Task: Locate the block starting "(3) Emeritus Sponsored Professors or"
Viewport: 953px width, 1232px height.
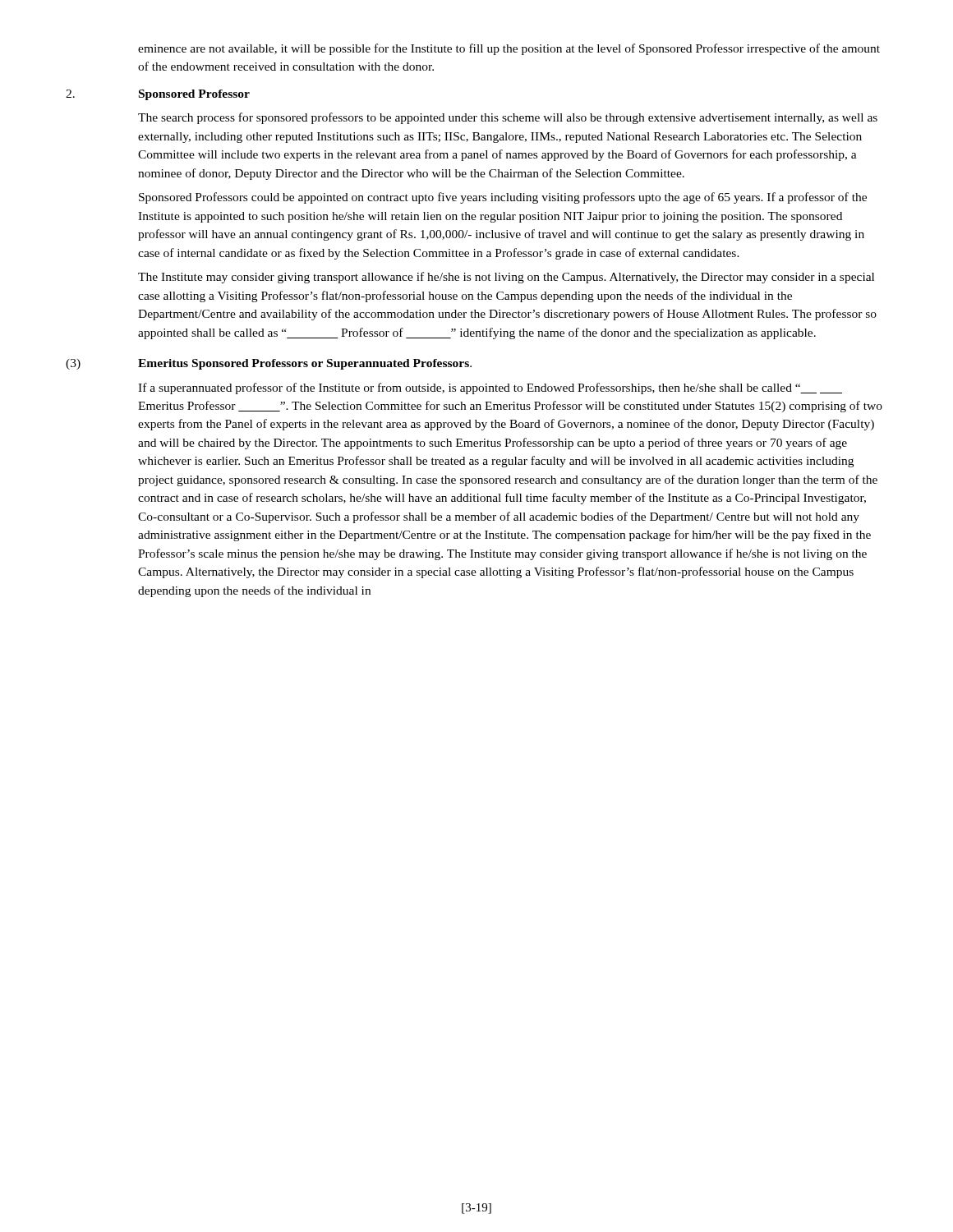Action: [476, 480]
